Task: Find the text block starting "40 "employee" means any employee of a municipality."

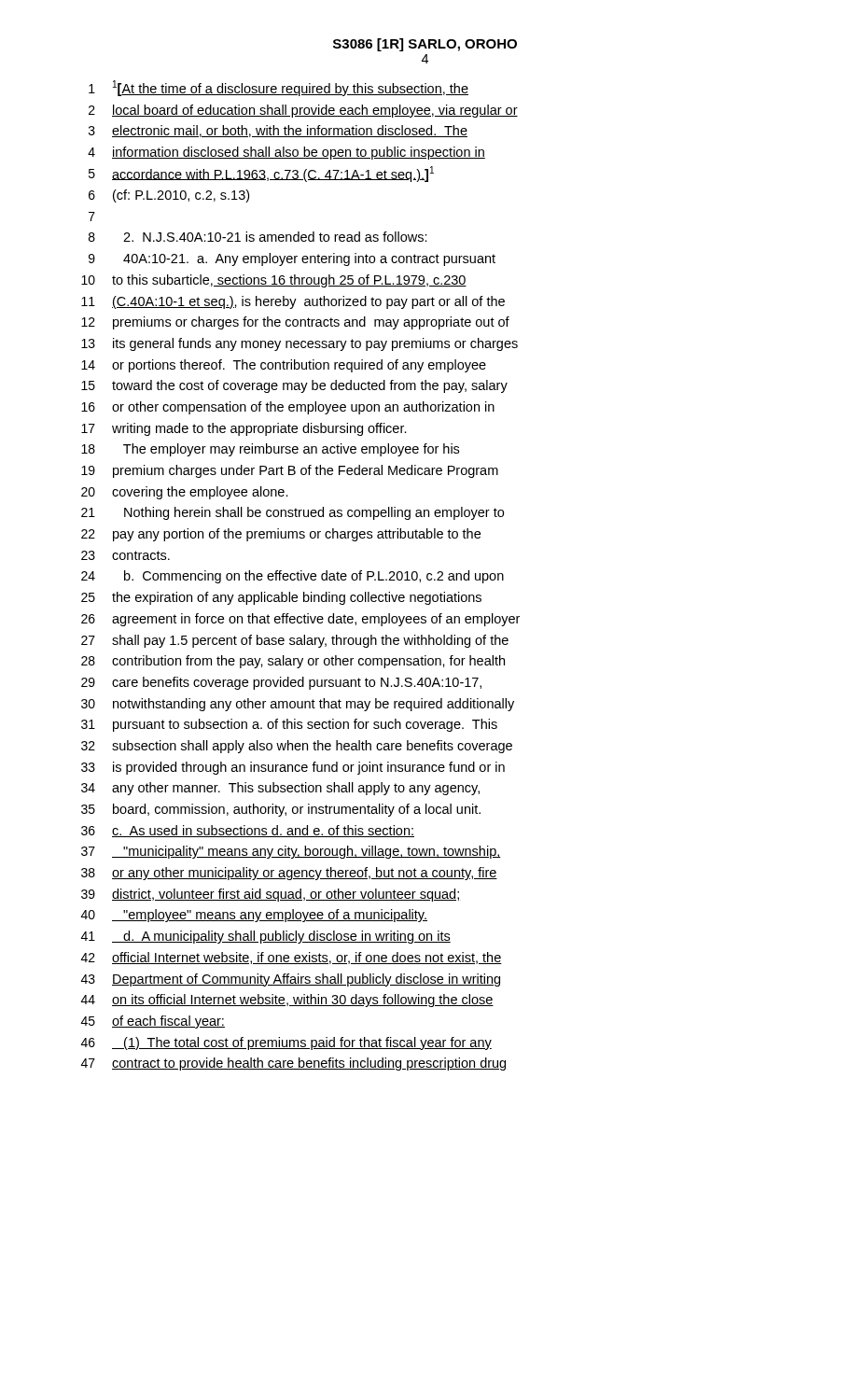Action: pos(425,915)
